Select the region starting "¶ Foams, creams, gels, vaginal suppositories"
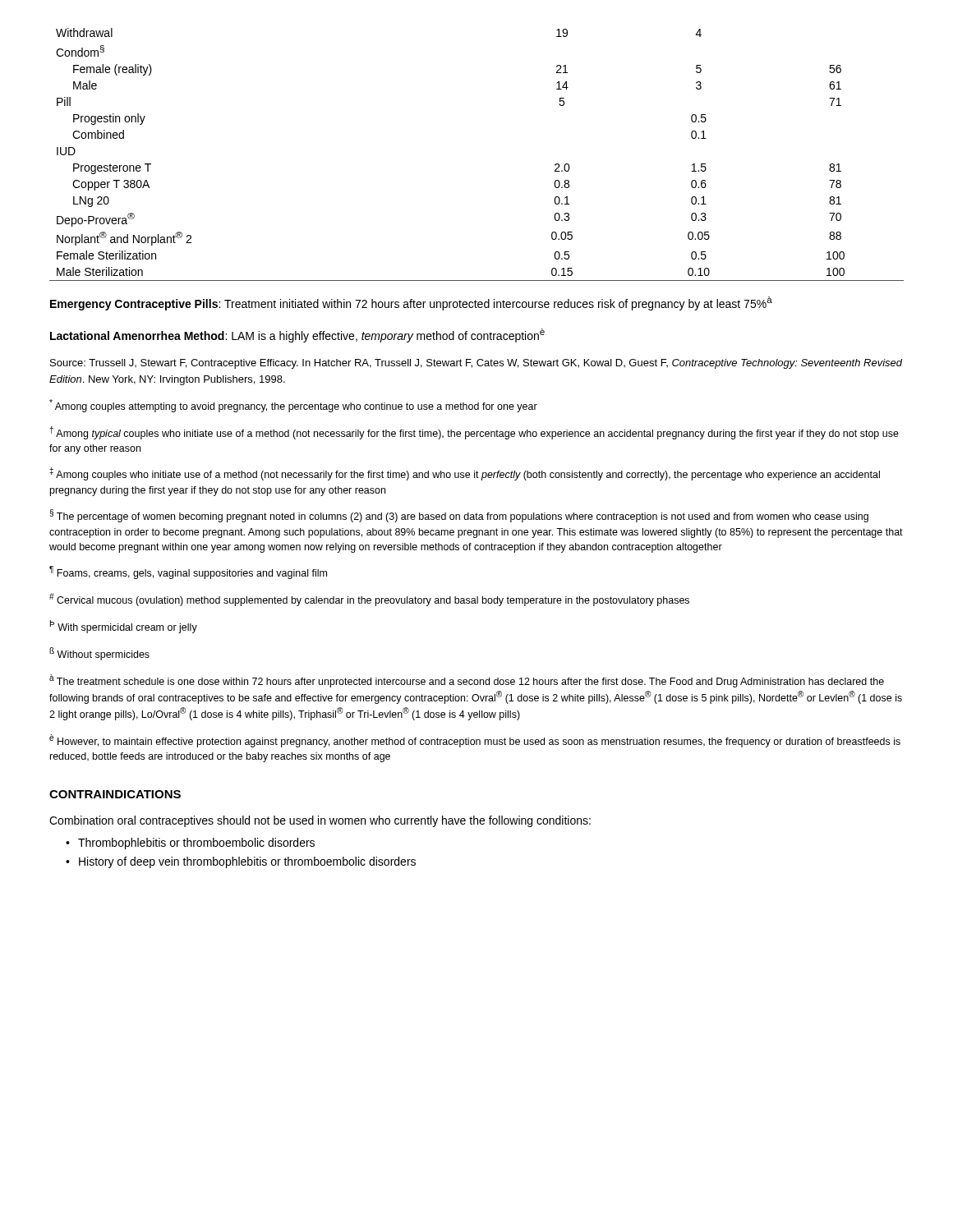This screenshot has width=953, height=1232. (x=188, y=572)
